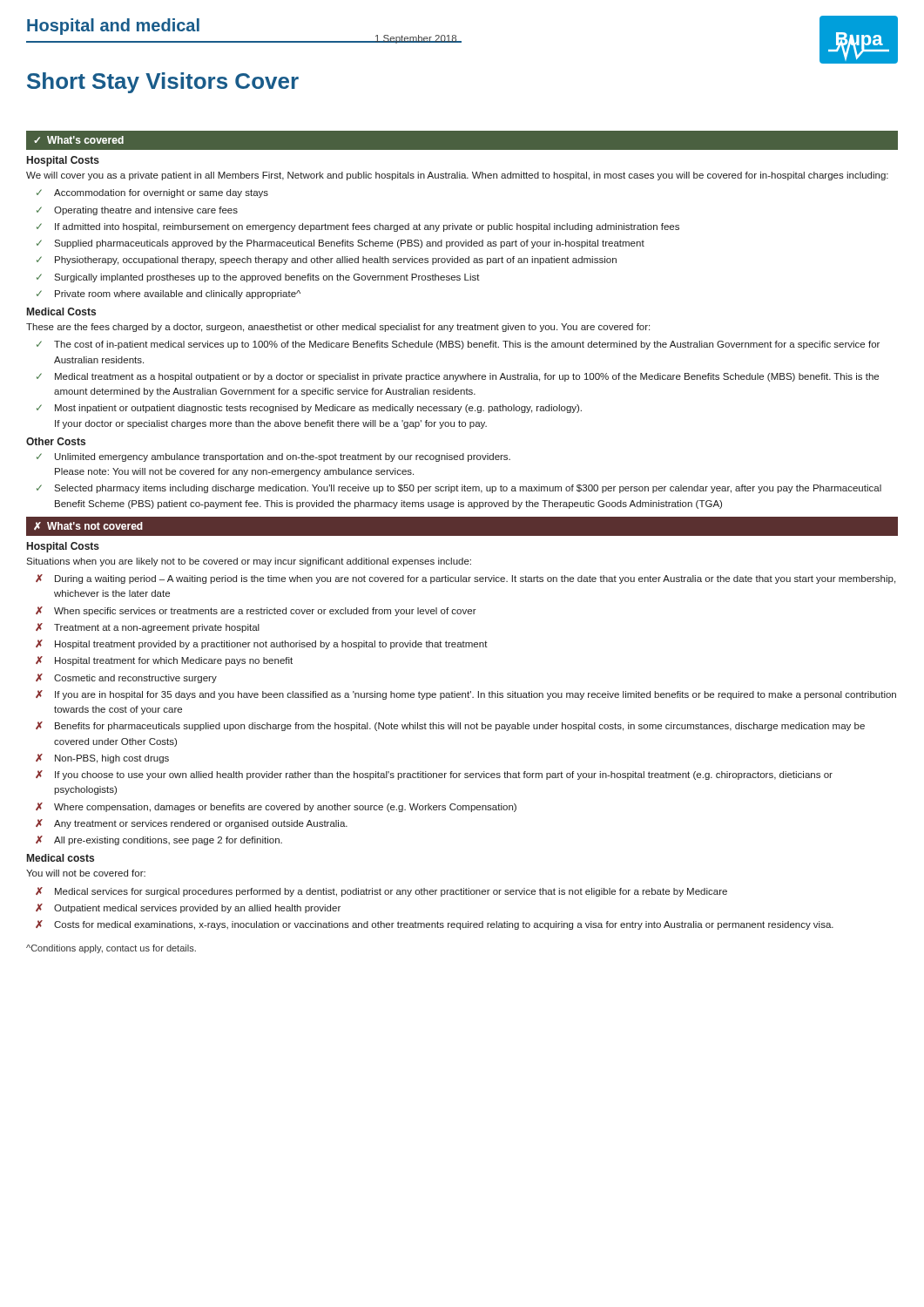This screenshot has width=924, height=1307.
Task: Locate the list item with the text "✗ When specific services or treatments are a"
Action: [255, 611]
